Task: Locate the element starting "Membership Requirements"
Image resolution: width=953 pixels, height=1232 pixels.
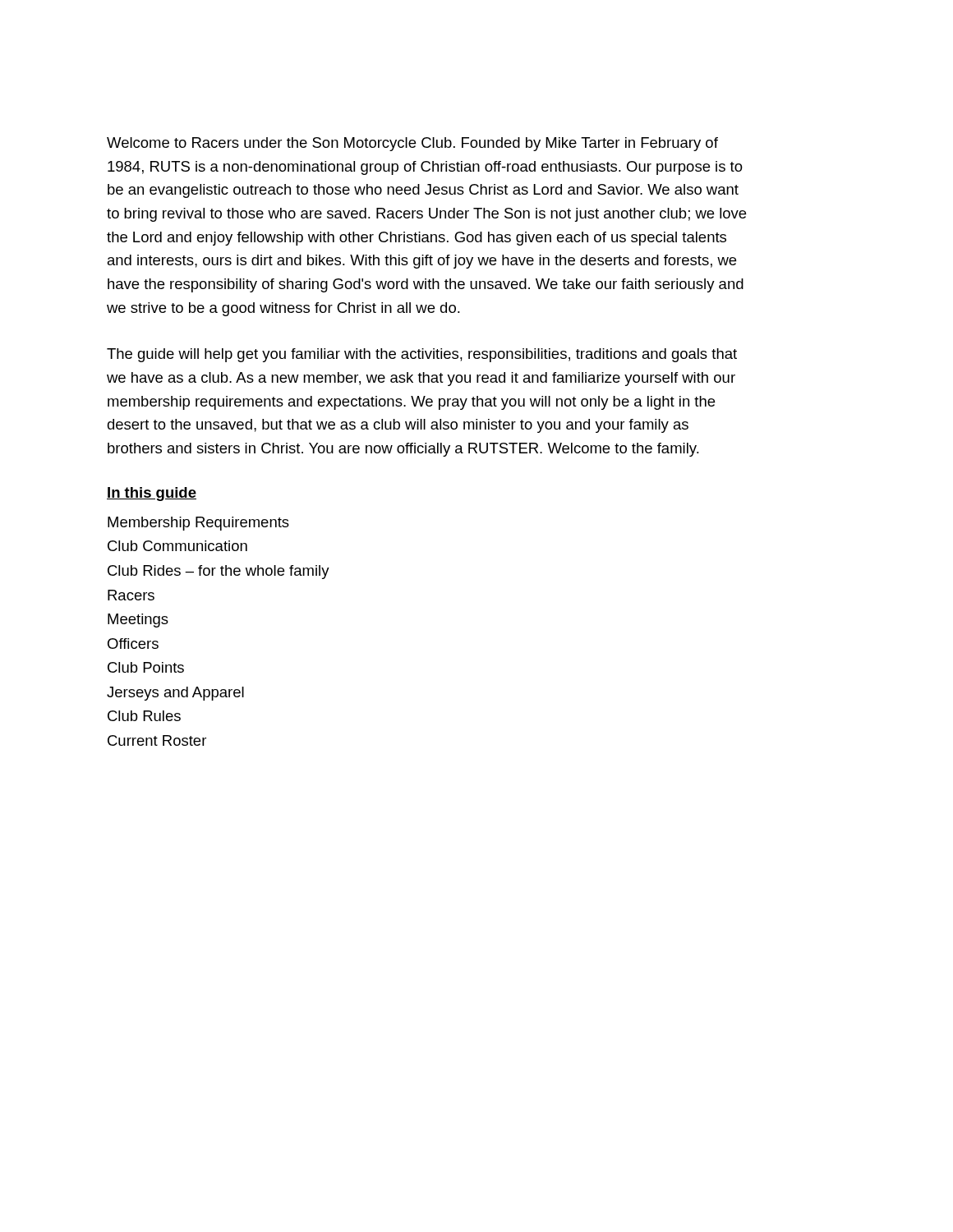Action: pos(198,522)
